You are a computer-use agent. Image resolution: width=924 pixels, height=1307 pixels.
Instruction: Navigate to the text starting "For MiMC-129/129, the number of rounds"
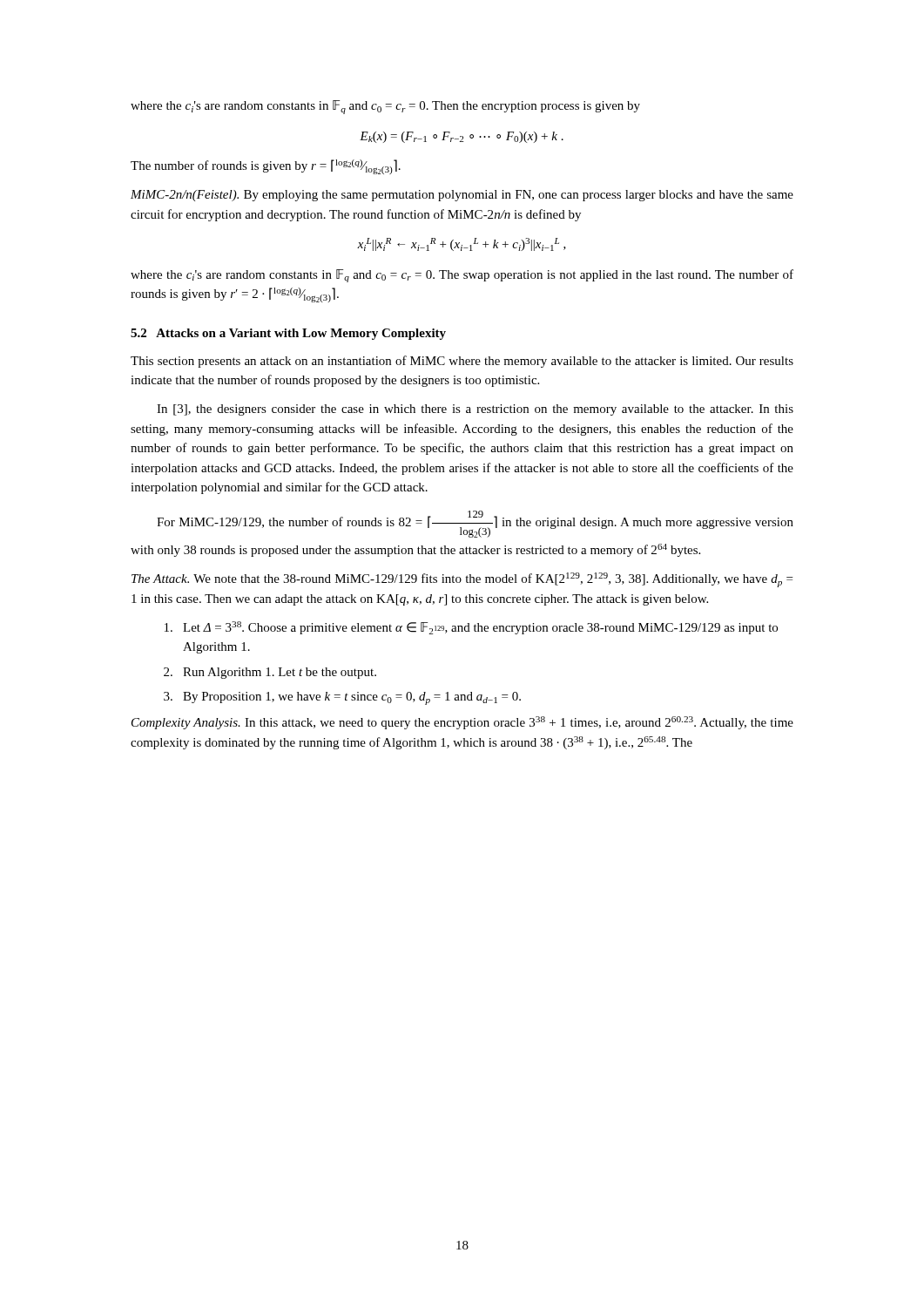click(462, 533)
